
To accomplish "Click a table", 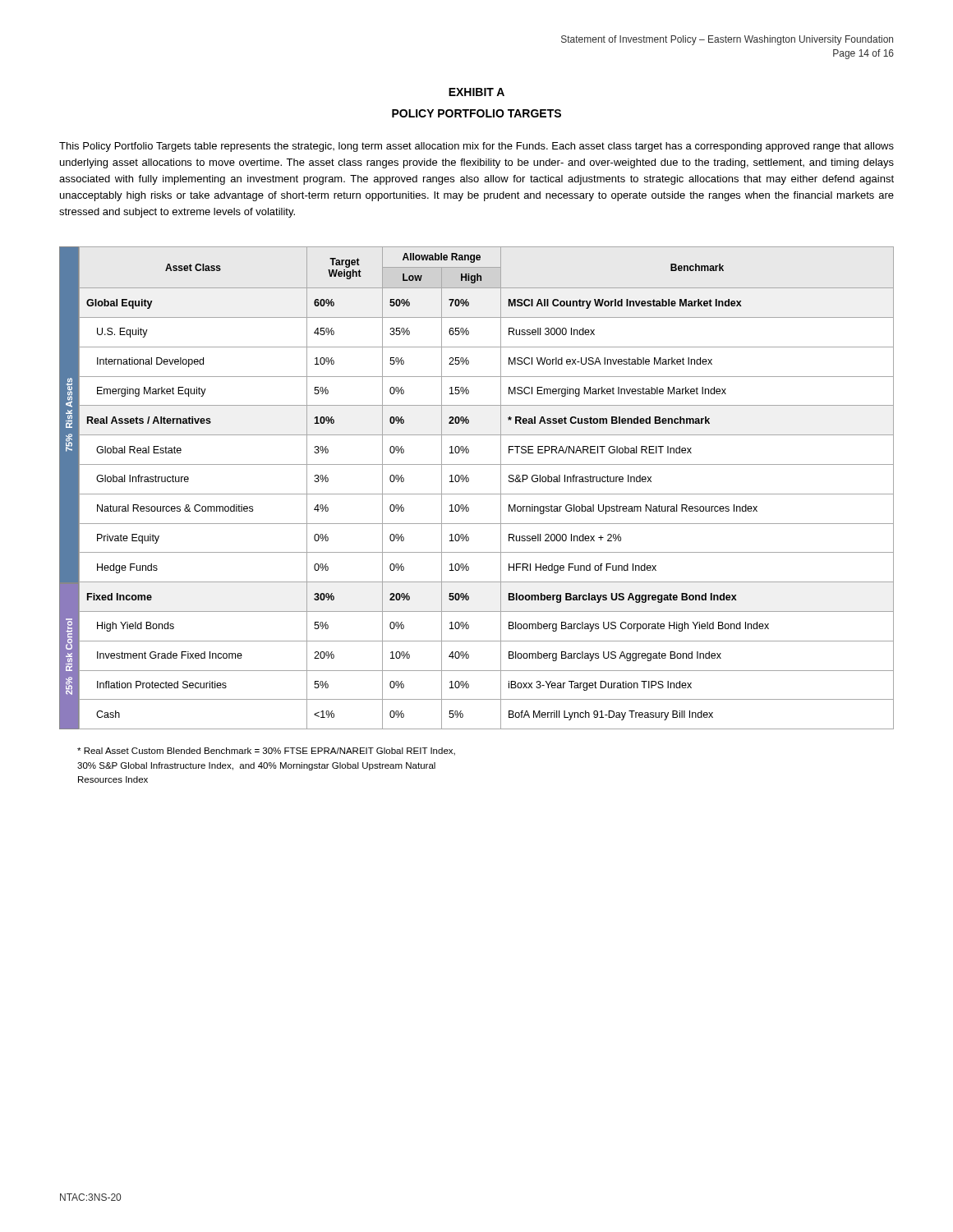I will point(476,517).
